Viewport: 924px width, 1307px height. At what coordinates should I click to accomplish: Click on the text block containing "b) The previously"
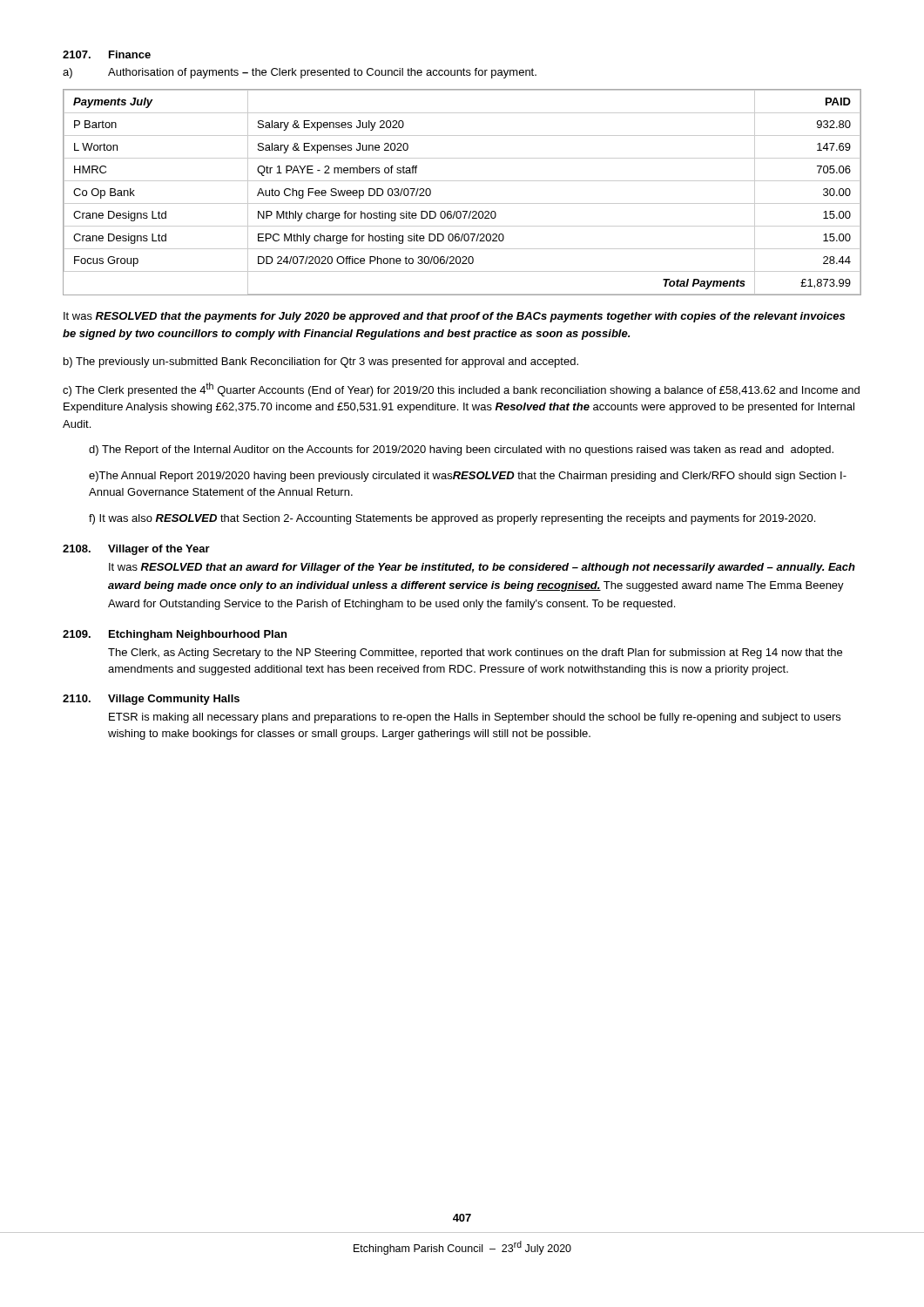pos(321,361)
